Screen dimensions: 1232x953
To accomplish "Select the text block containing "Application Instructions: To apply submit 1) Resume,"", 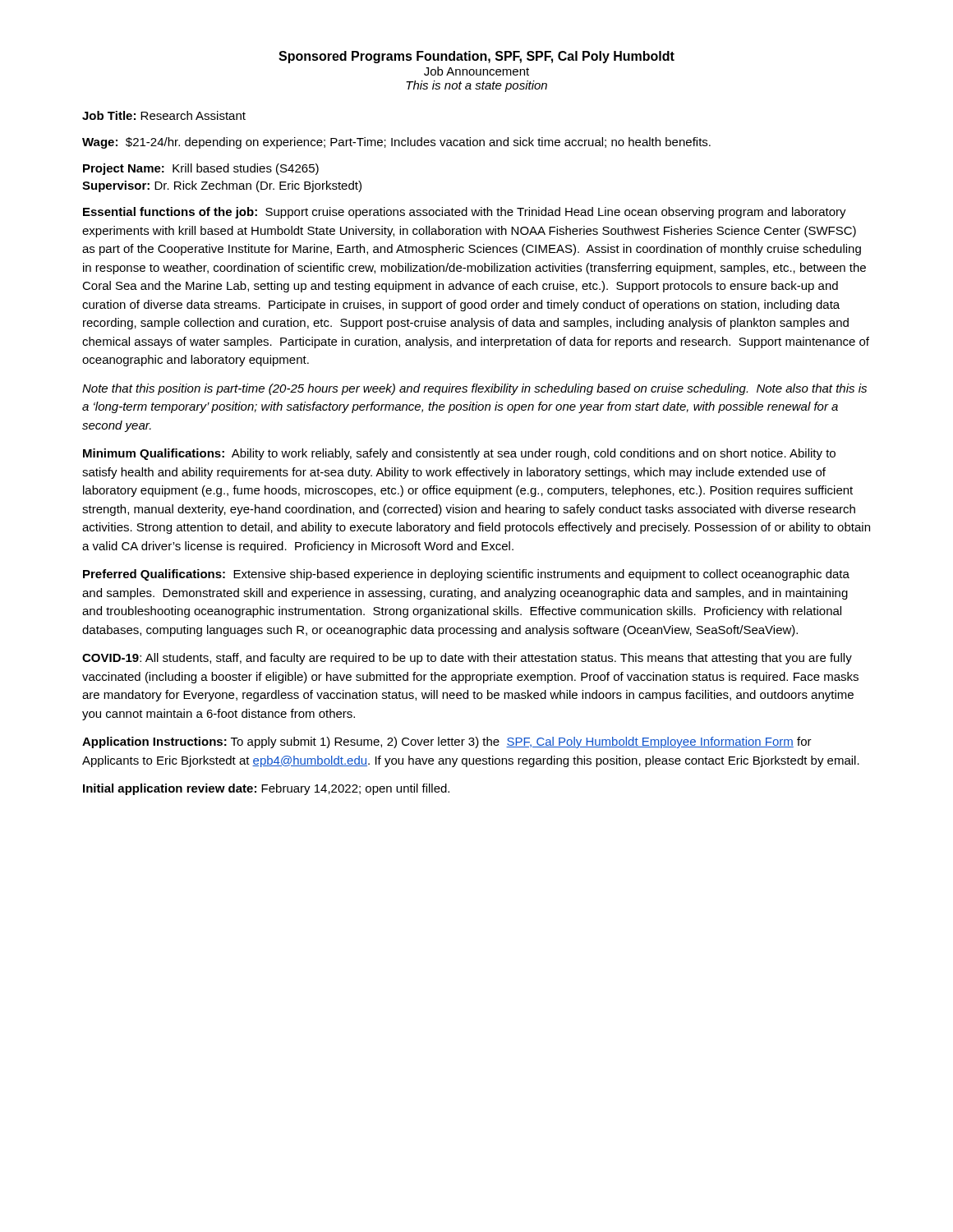I will click(471, 750).
